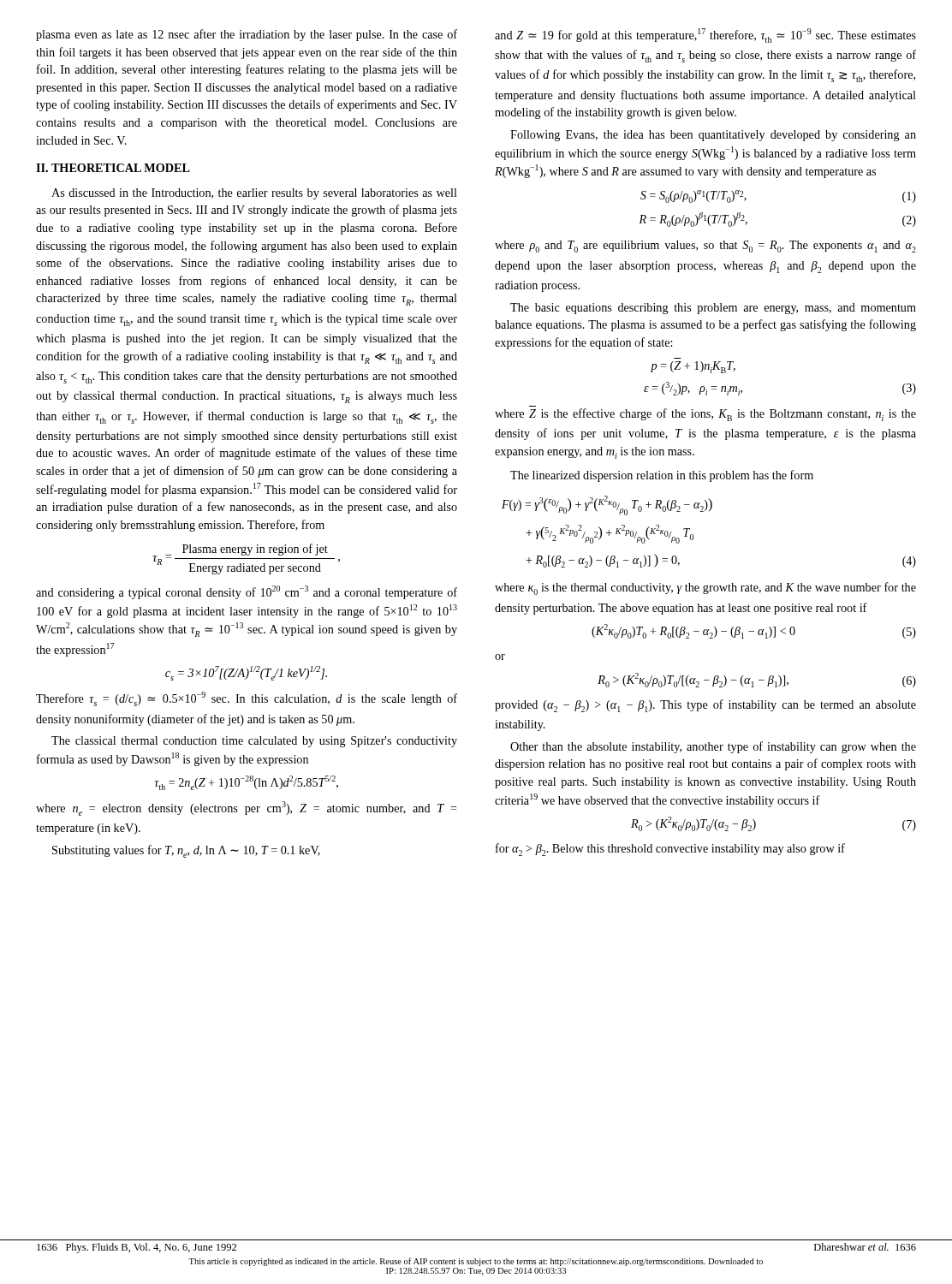The image size is (952, 1284).
Task: Locate the block of text that opens with "Therefore τs = (d/cs) ≃"
Action: pos(247,729)
